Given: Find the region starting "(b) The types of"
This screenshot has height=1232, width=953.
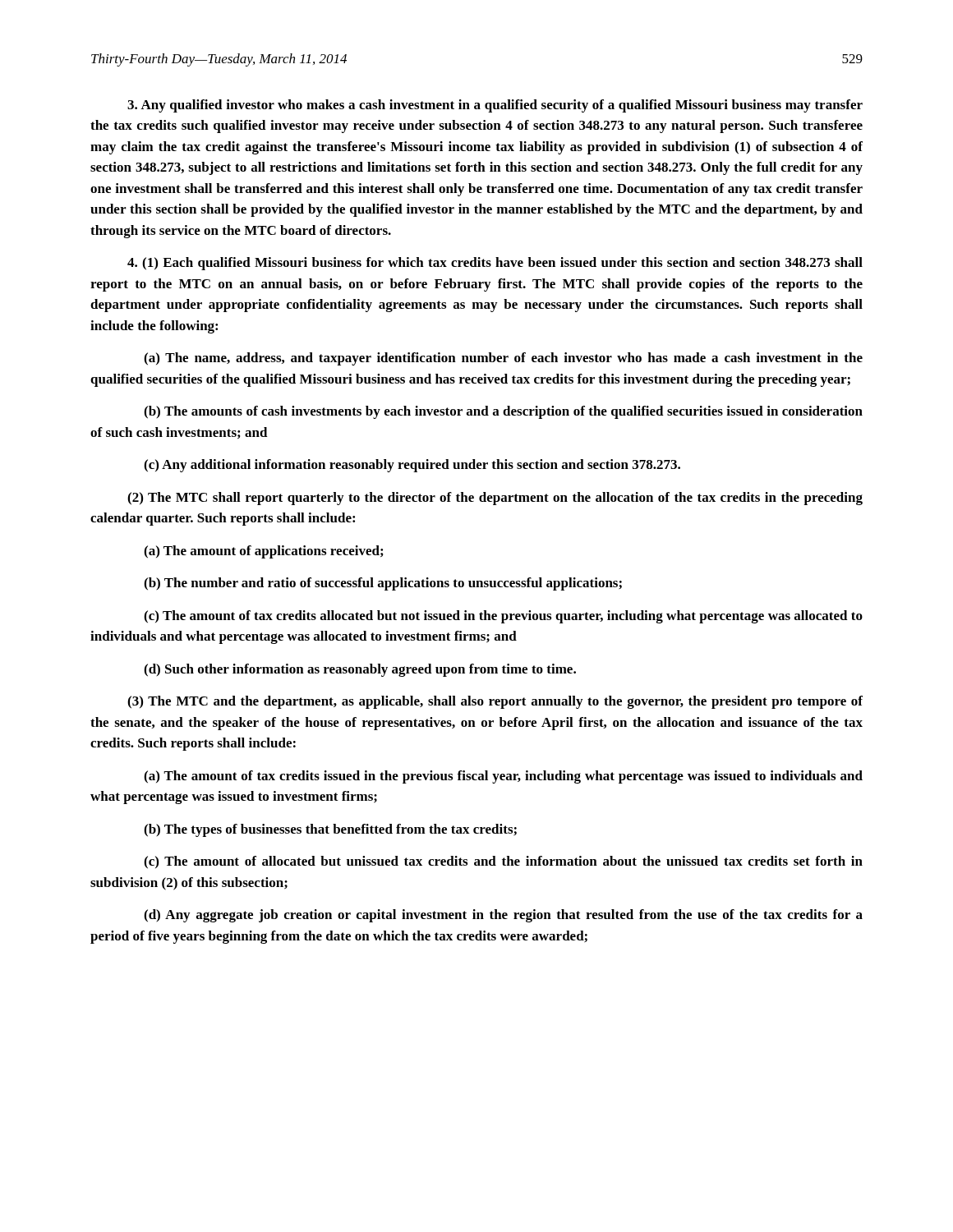Looking at the screenshot, I should pyautogui.click(x=331, y=829).
